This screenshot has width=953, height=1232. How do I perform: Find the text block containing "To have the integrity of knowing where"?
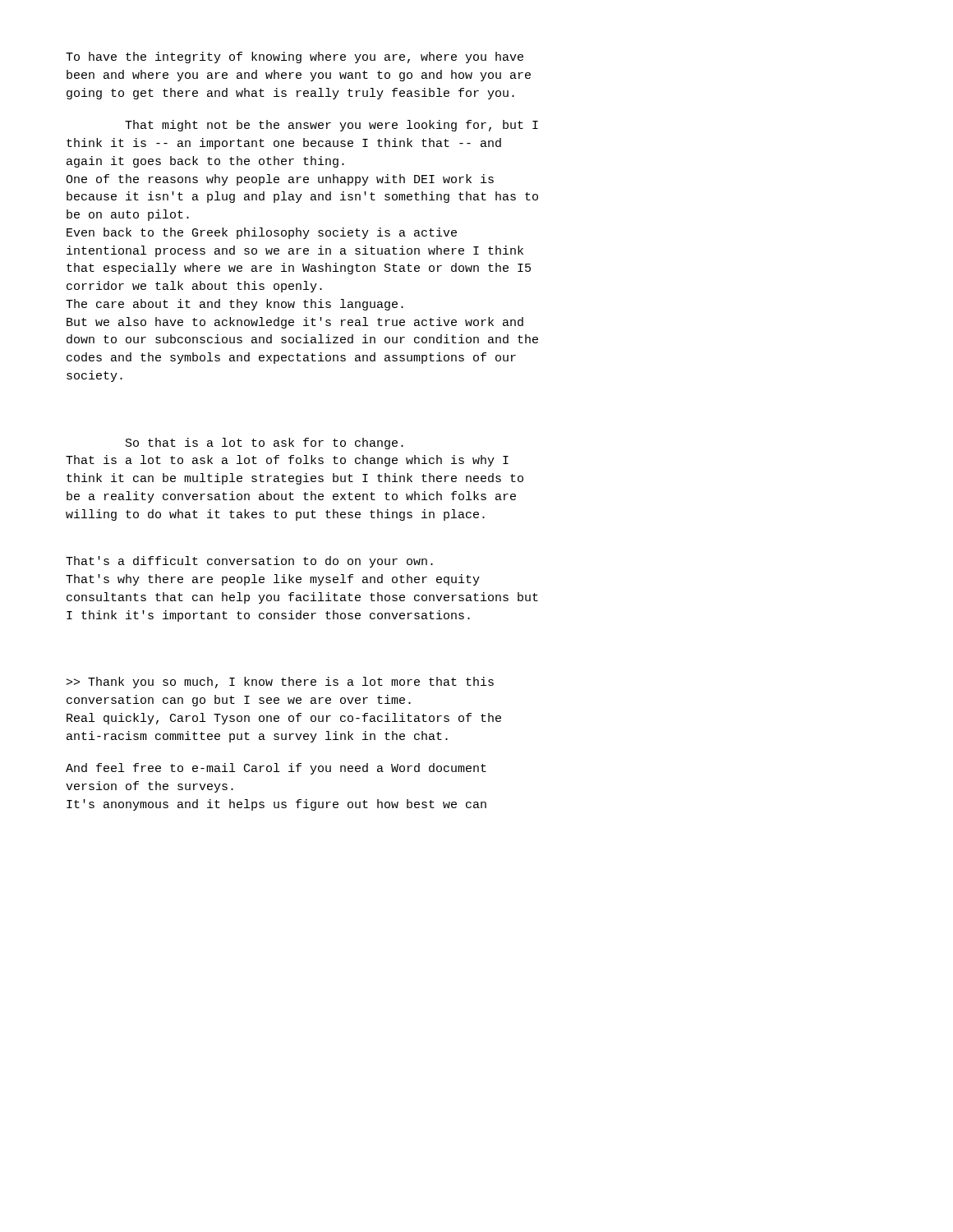click(x=299, y=76)
